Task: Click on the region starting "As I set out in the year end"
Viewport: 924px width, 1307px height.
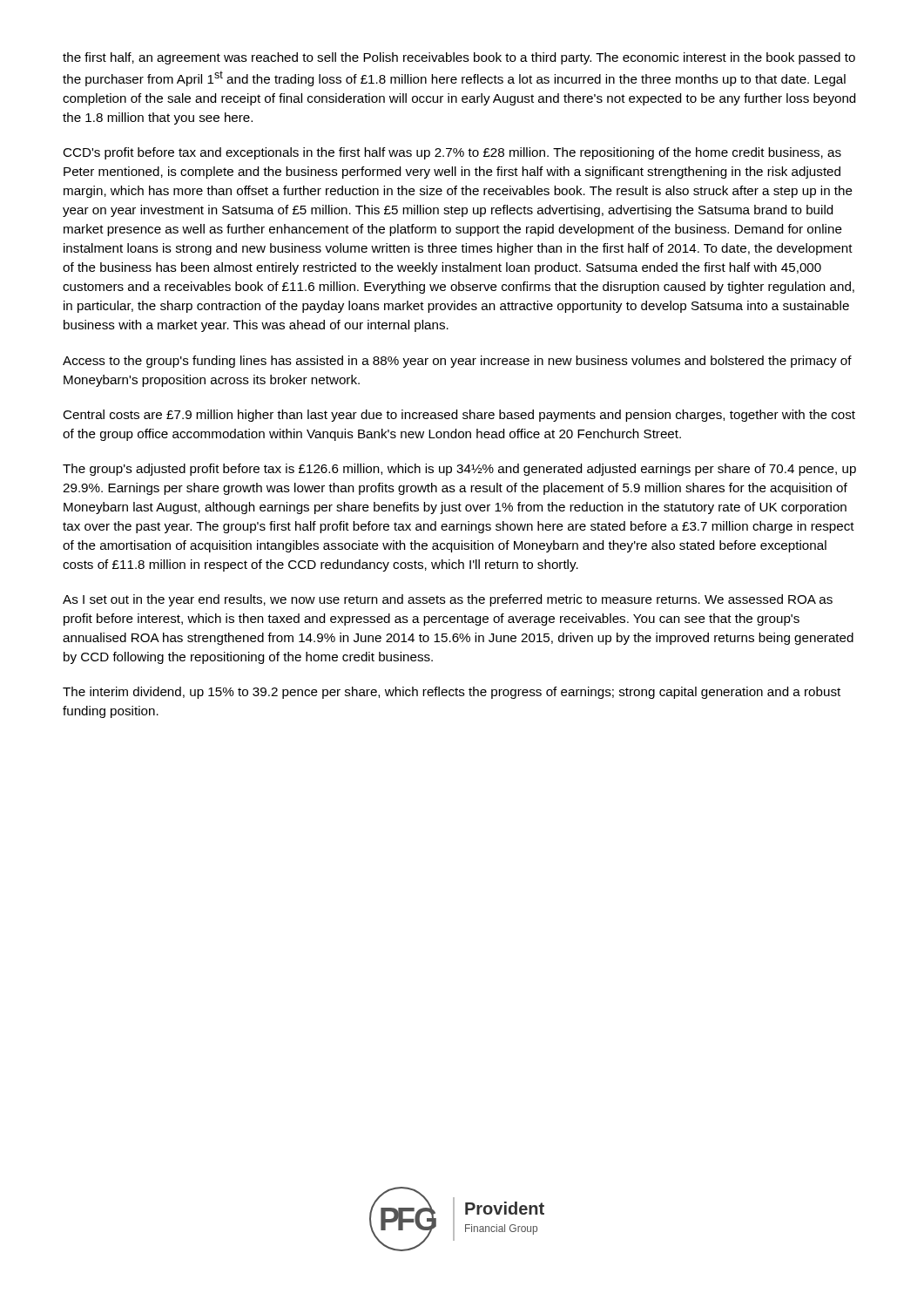Action: point(458,628)
